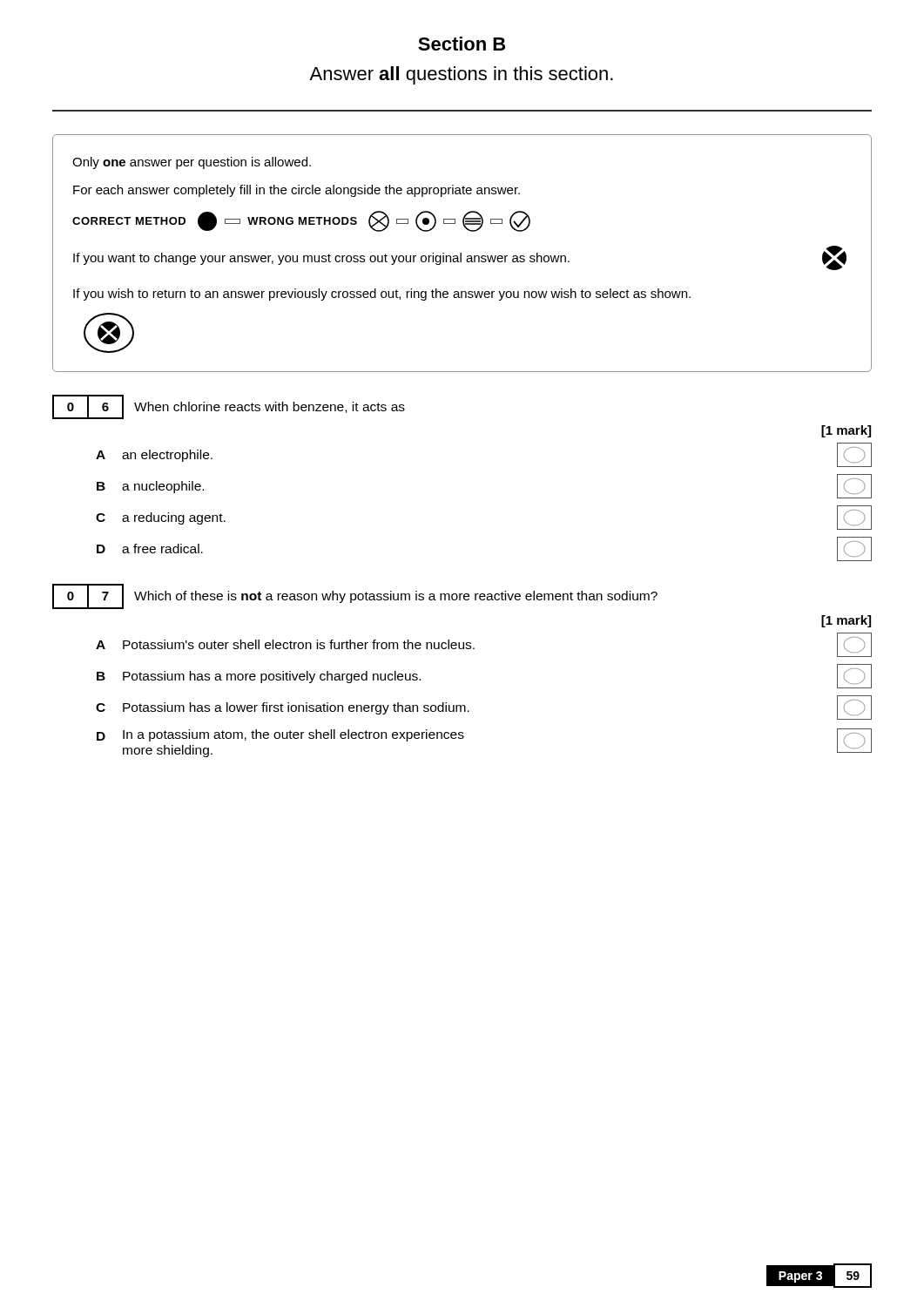Viewport: 924px width, 1307px height.
Task: Click where it says "Section B"
Action: coord(462,44)
